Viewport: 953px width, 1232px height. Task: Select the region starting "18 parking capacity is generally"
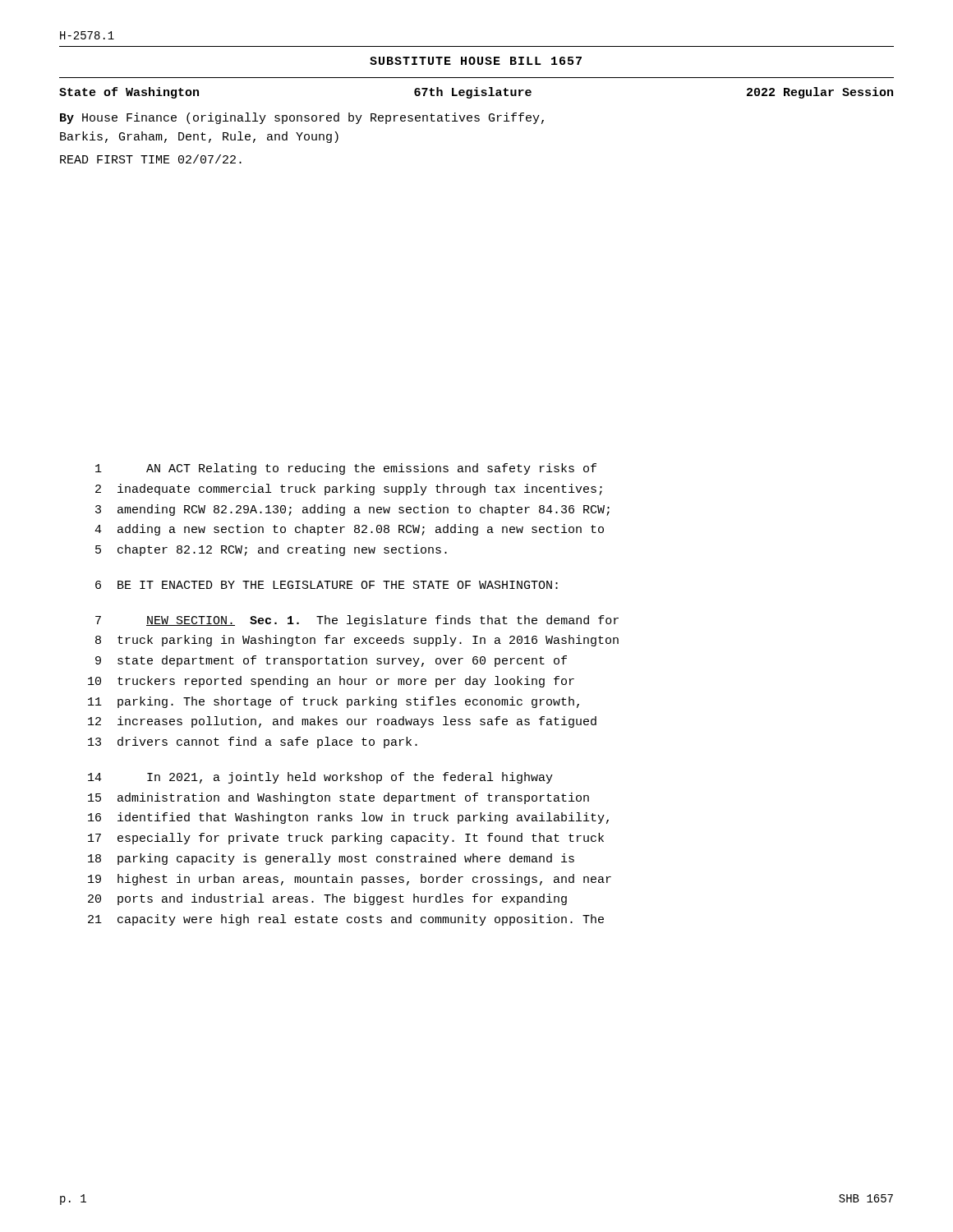476,860
